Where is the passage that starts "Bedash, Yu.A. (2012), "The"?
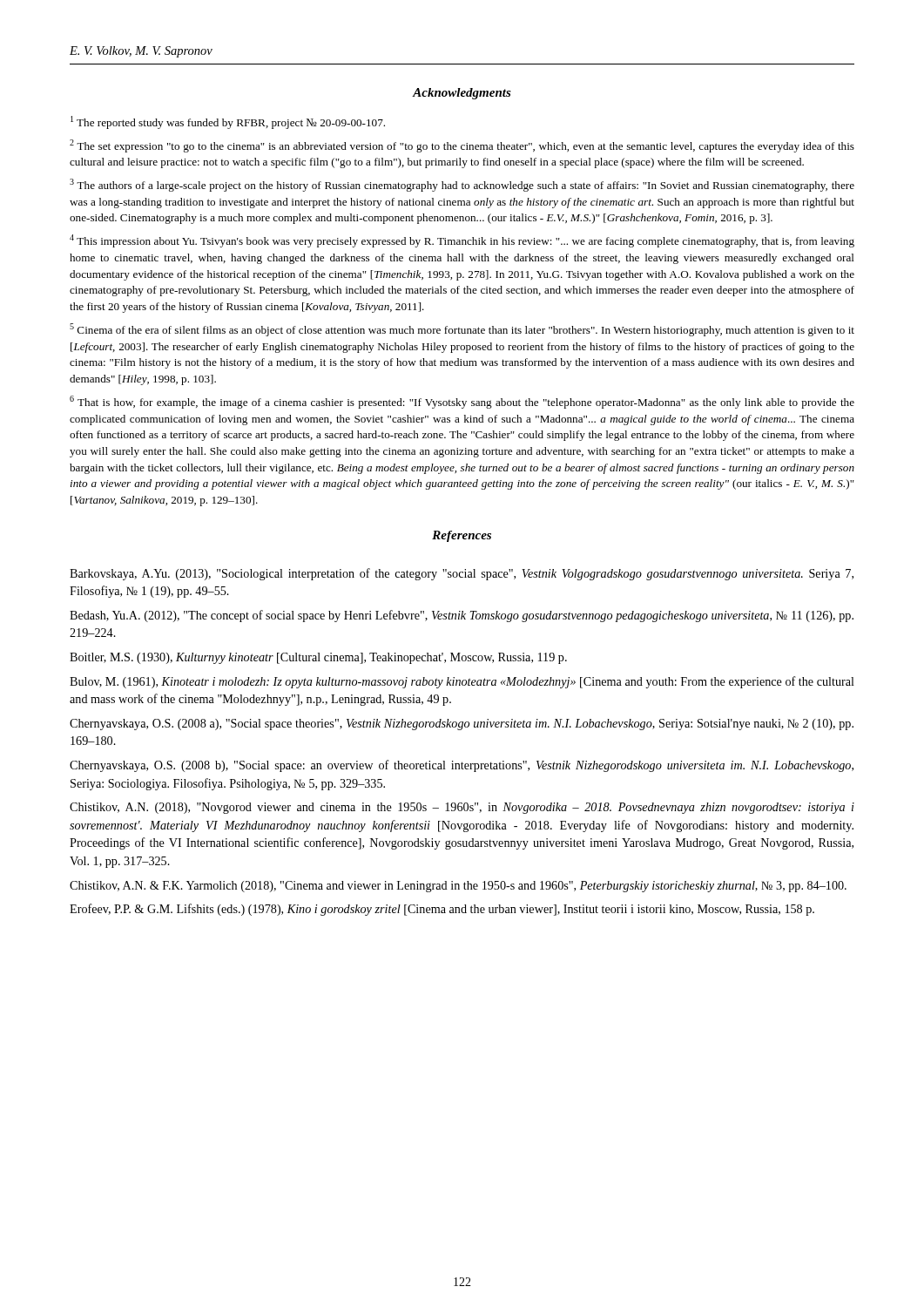Image resolution: width=924 pixels, height=1307 pixels. point(462,624)
